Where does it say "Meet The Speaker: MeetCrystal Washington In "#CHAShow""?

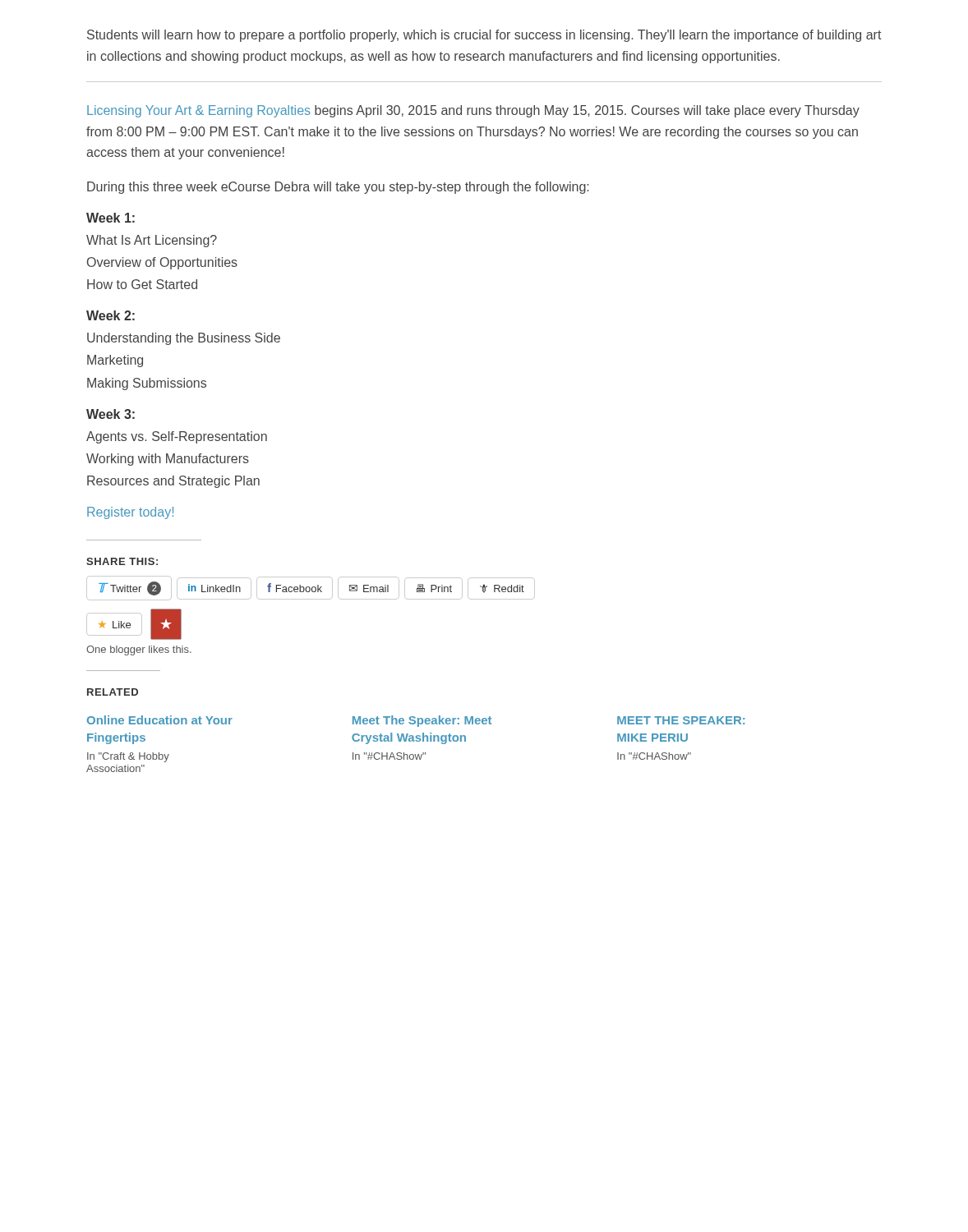click(476, 737)
